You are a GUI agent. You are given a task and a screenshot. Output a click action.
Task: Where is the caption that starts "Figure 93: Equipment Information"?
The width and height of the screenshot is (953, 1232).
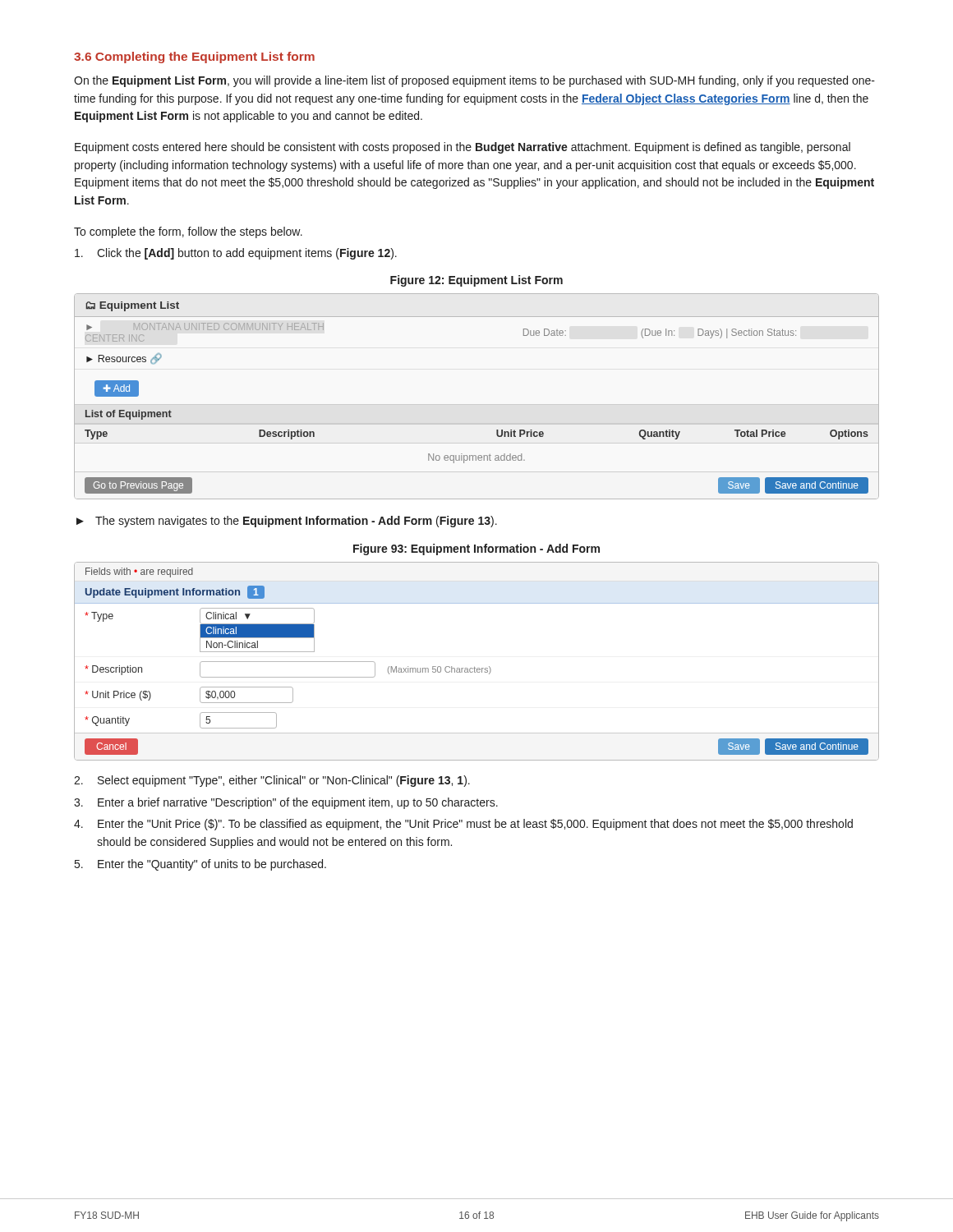click(476, 549)
